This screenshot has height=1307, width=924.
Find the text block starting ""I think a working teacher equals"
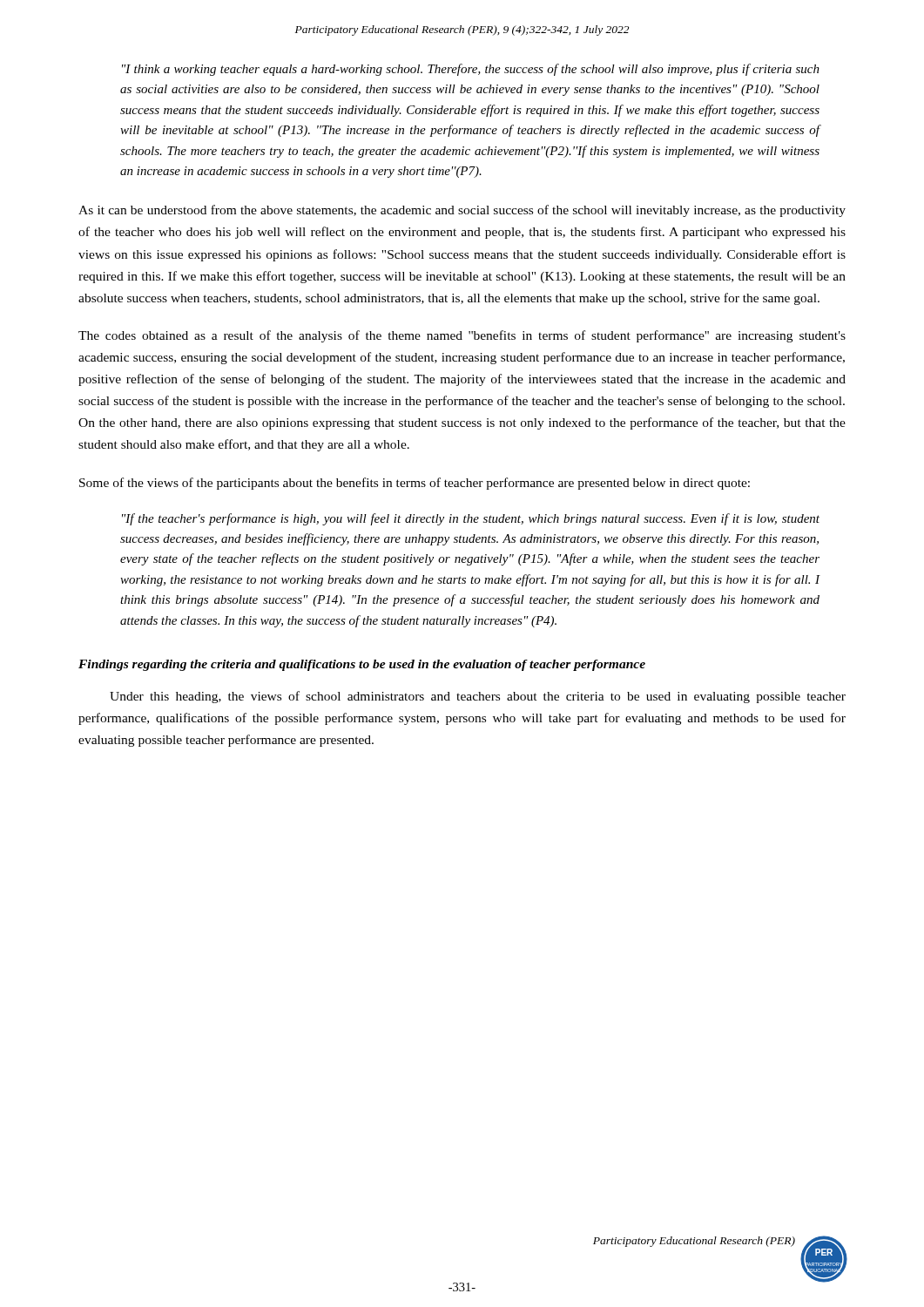tap(470, 120)
